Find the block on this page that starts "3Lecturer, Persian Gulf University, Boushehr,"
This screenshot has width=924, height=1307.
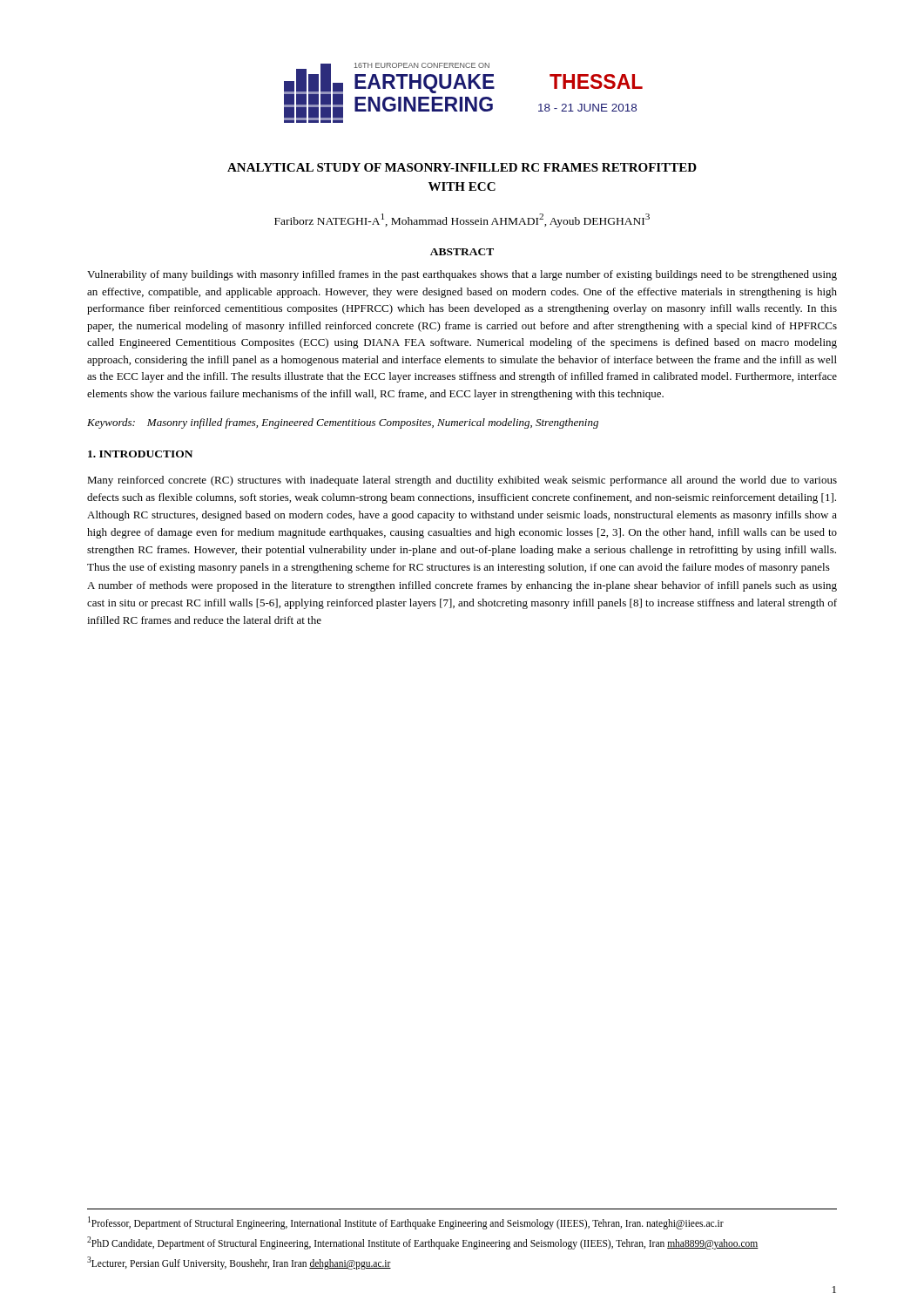tap(239, 1262)
